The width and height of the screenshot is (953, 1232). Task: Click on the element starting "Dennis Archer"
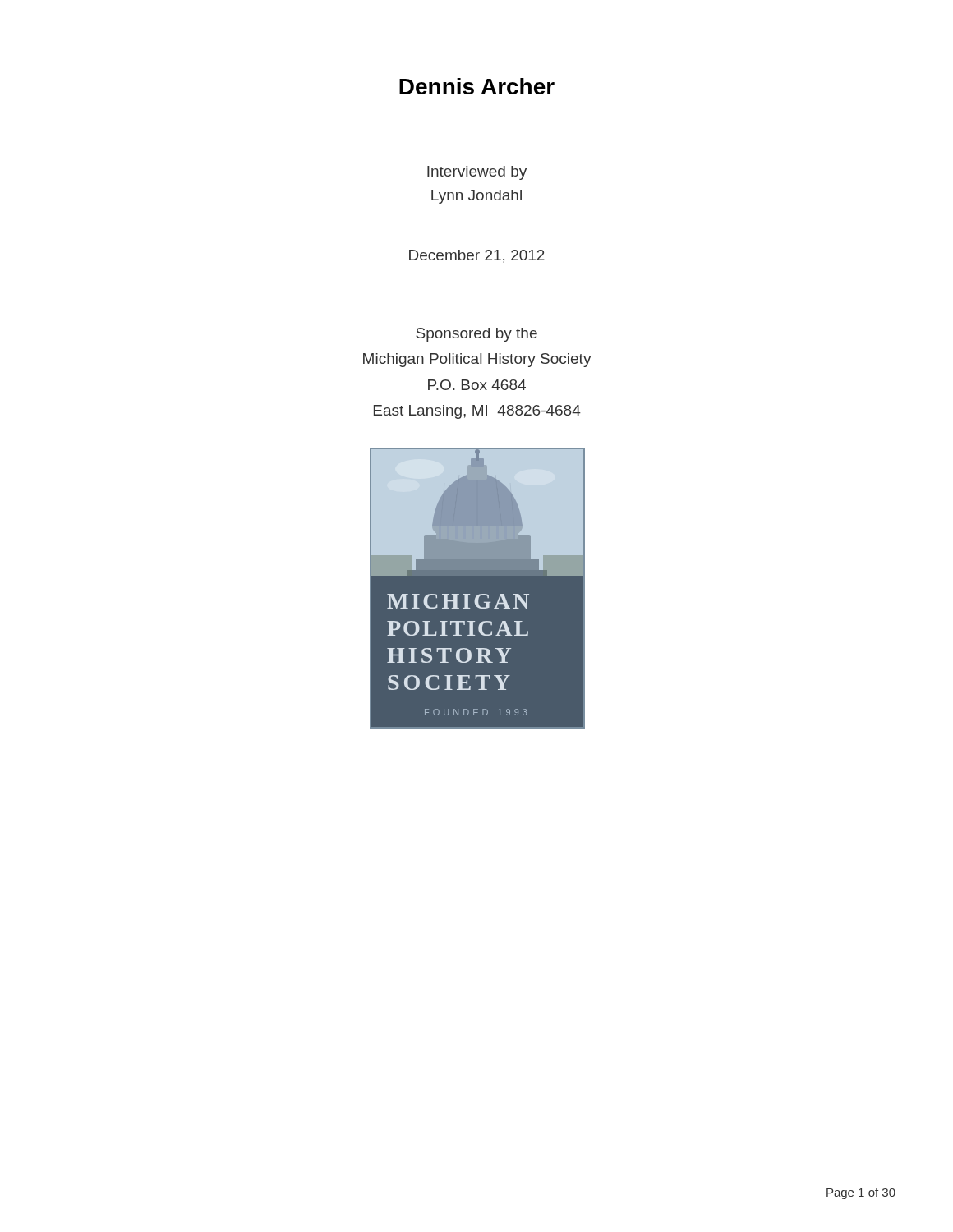click(476, 87)
